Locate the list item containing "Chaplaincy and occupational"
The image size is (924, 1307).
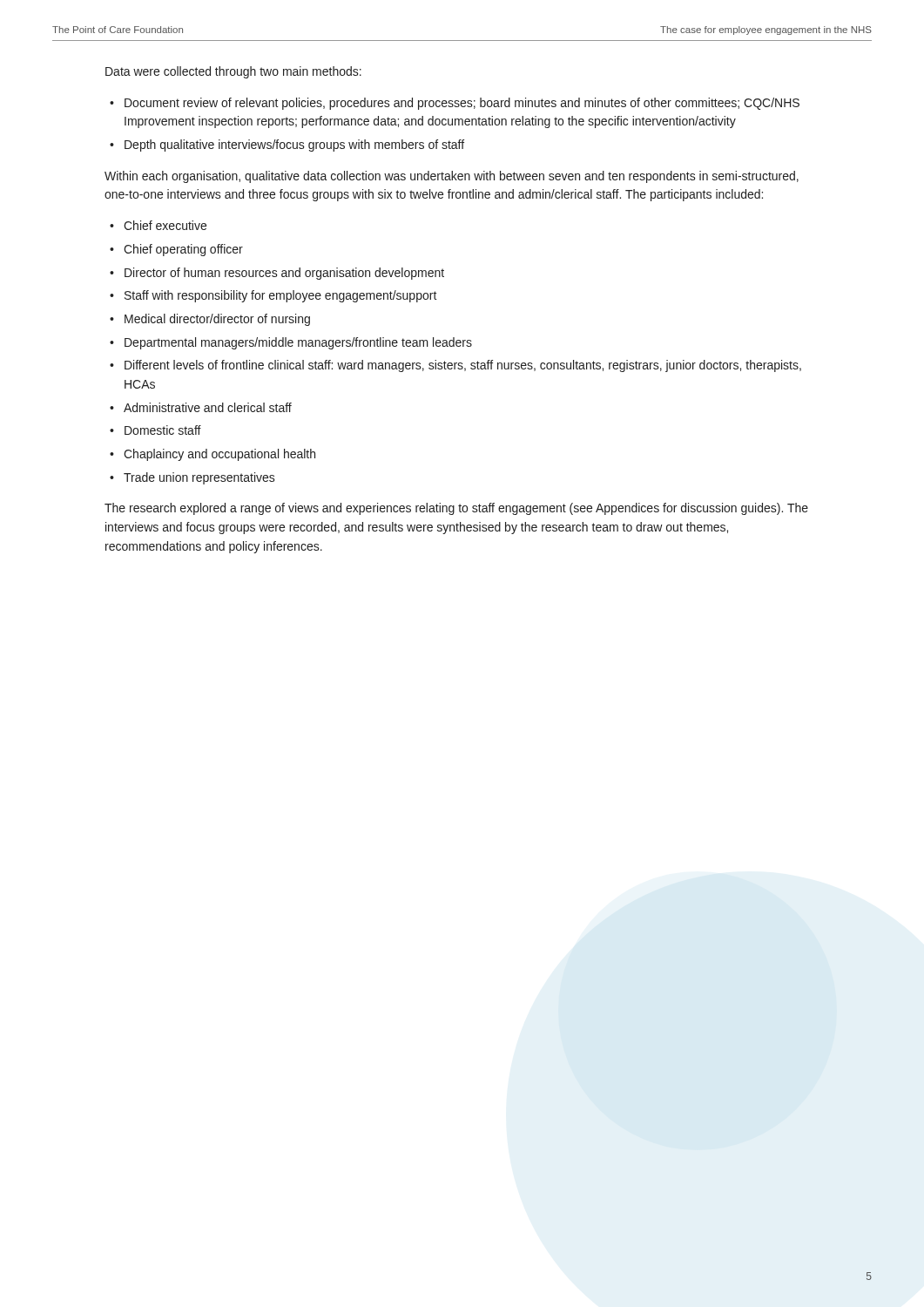pyautogui.click(x=220, y=454)
